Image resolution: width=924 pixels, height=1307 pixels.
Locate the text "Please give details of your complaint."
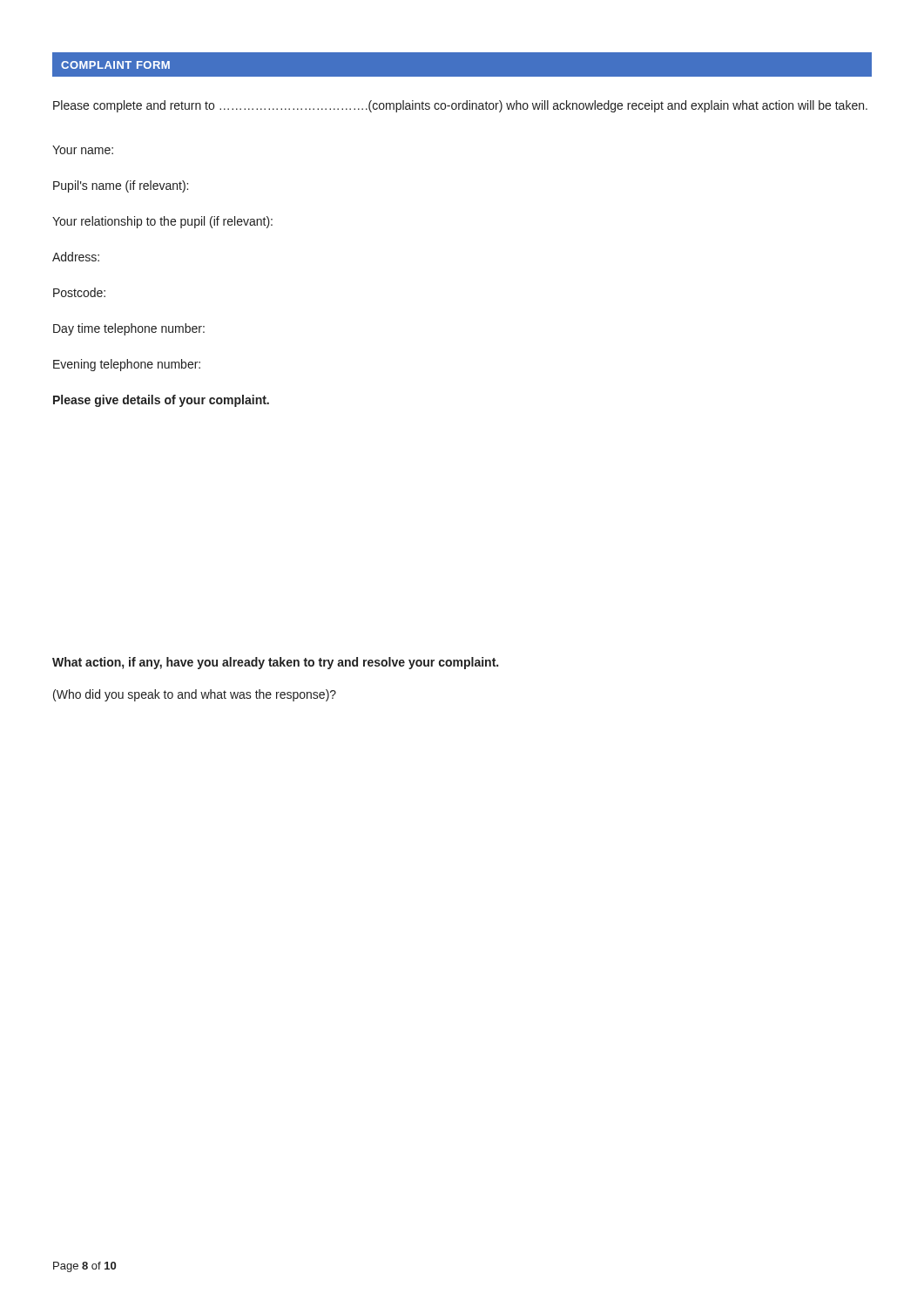161,400
